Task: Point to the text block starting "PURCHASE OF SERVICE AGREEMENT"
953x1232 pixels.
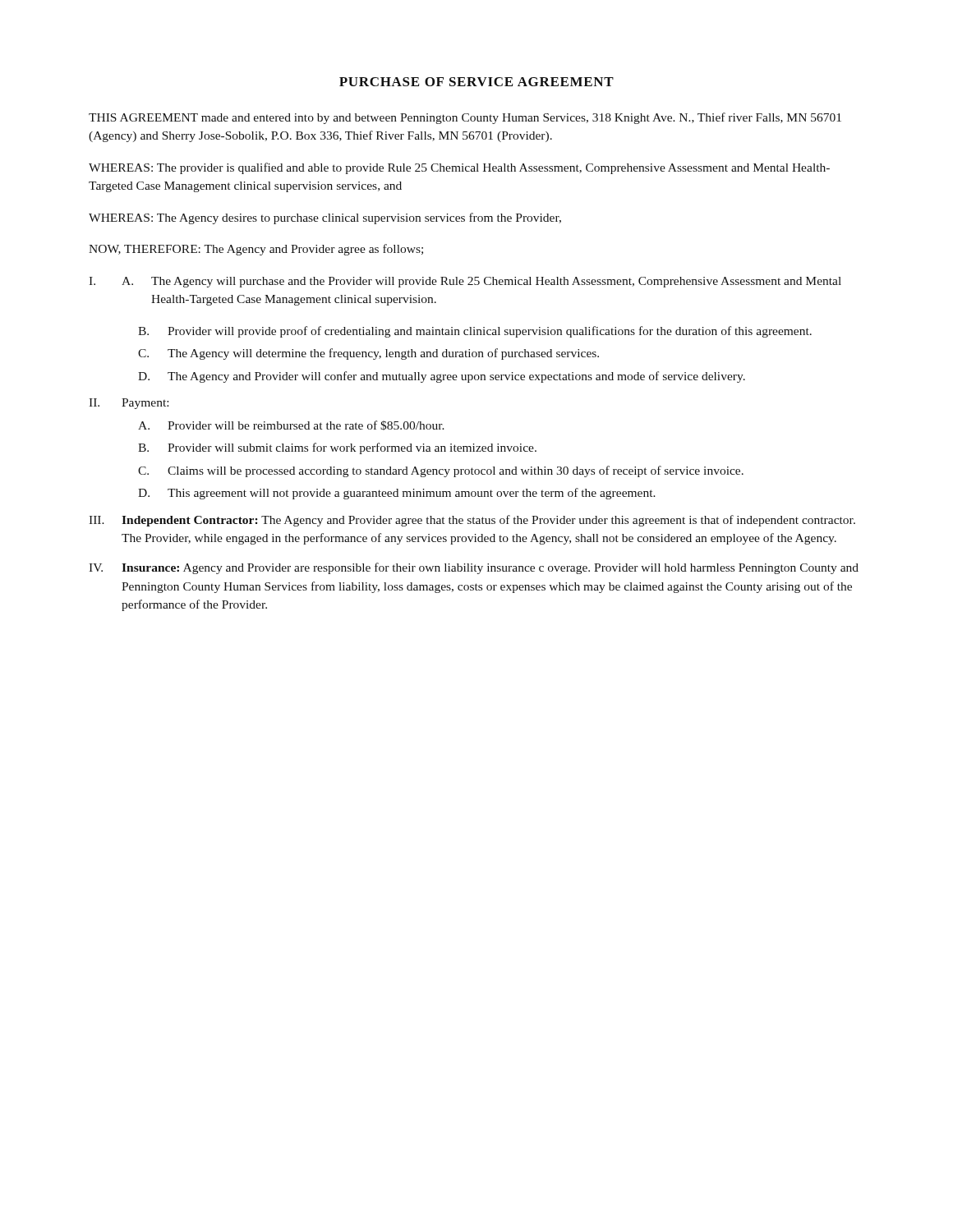Action: 476,82
